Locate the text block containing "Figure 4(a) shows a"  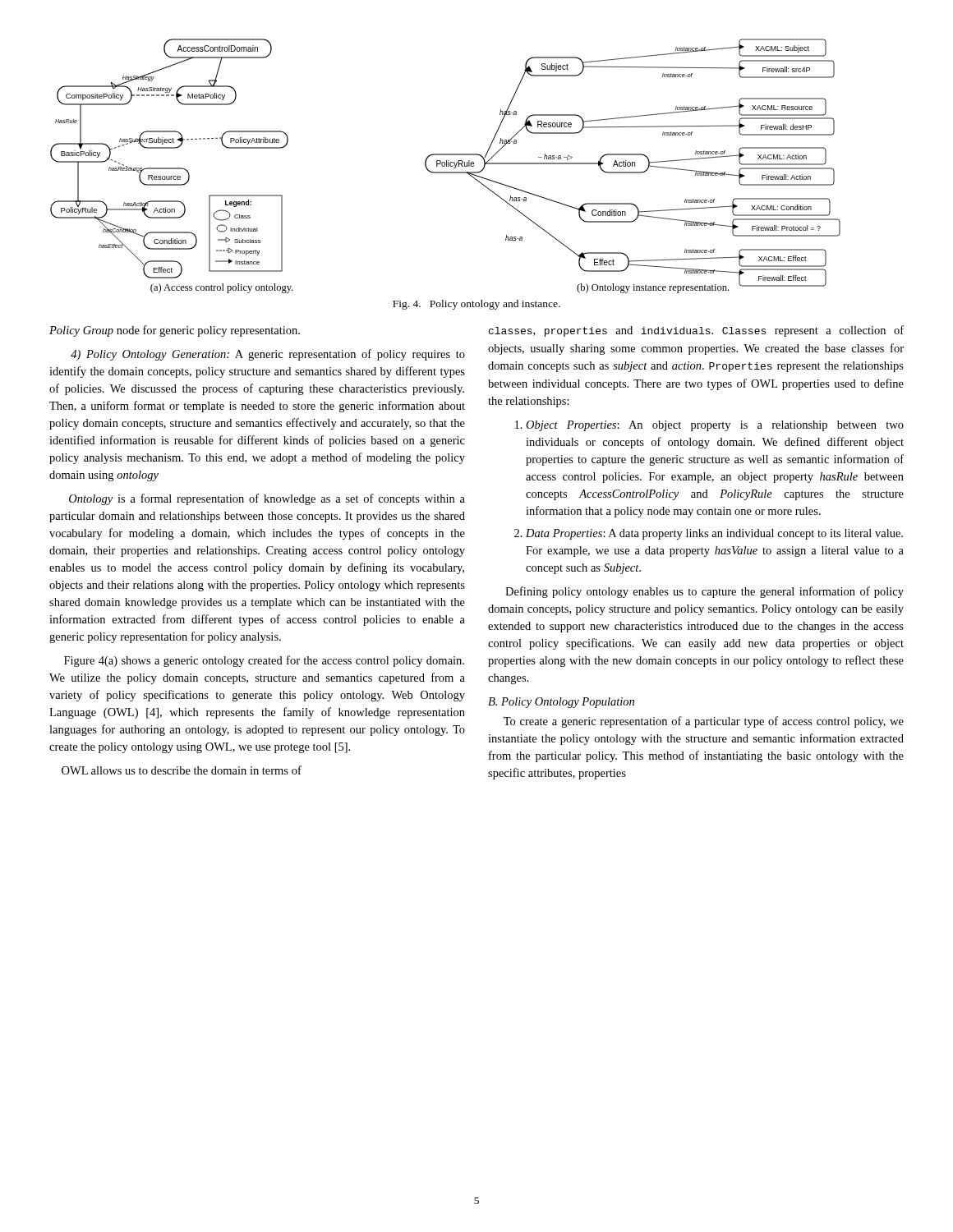[x=257, y=704]
